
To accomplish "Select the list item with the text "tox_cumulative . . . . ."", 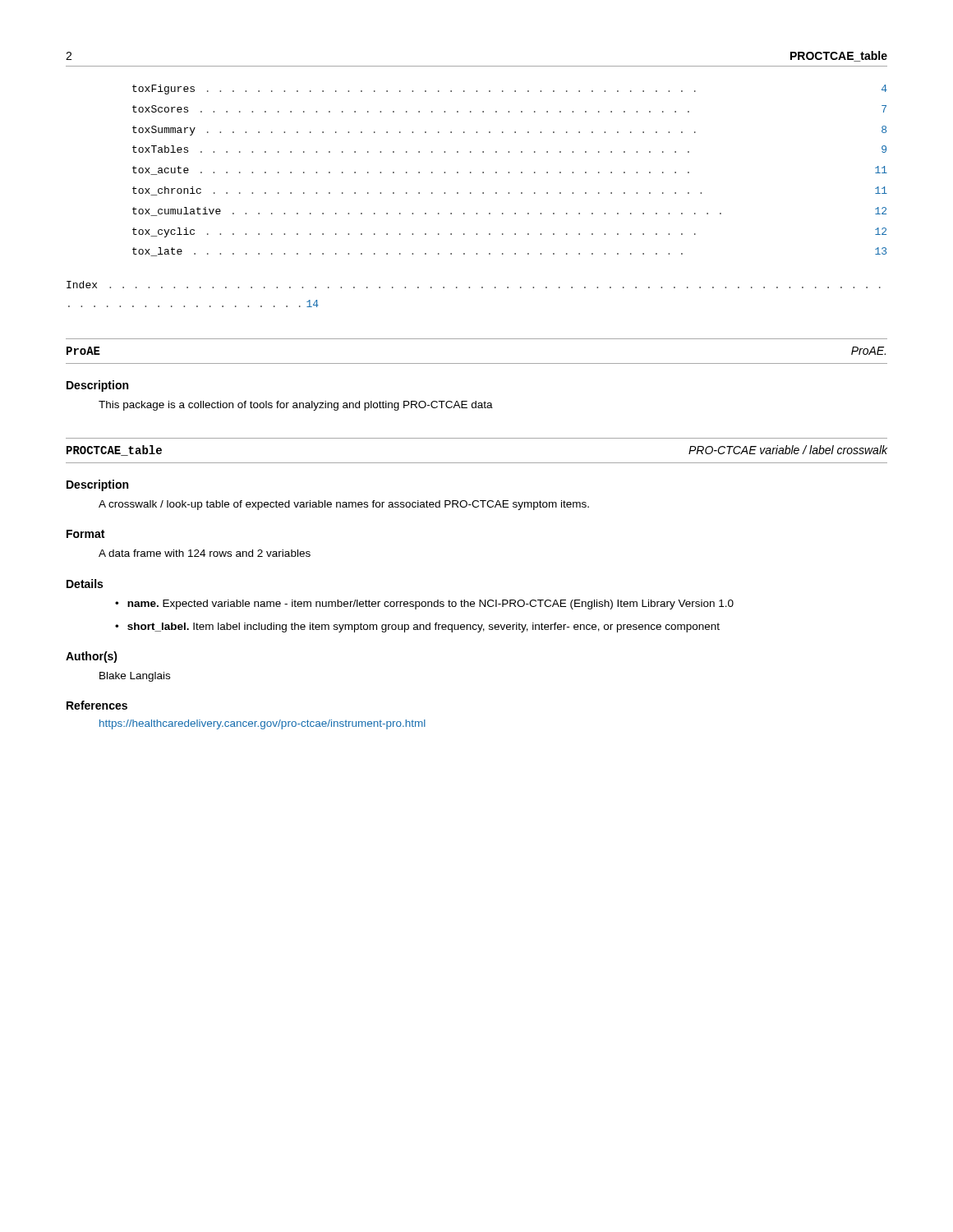I will pos(509,212).
